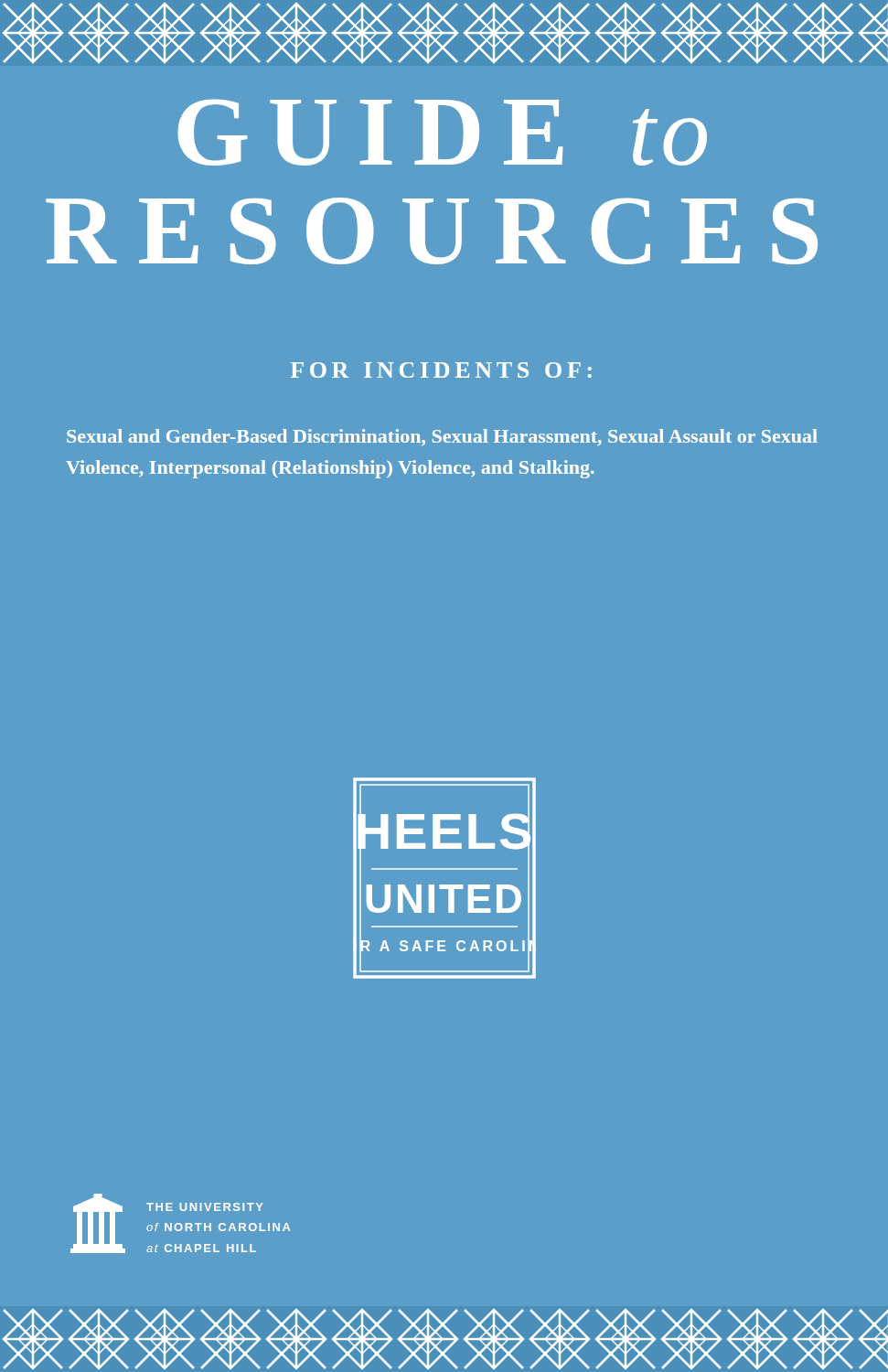Find the section header that says "FOR INCIDENTS OF:"
The height and width of the screenshot is (1372, 888).
point(444,370)
